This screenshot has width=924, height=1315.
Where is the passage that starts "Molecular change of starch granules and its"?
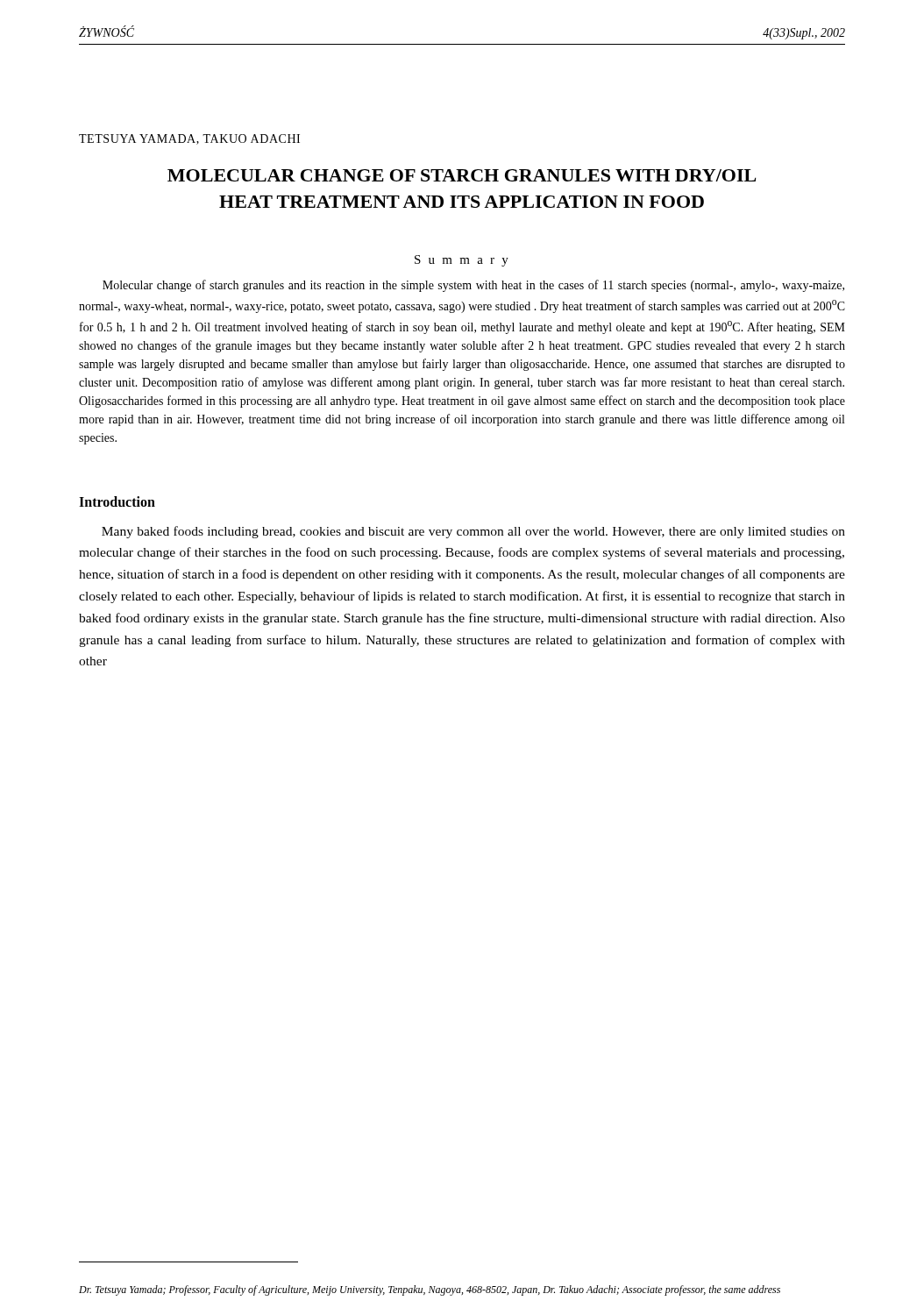point(462,362)
